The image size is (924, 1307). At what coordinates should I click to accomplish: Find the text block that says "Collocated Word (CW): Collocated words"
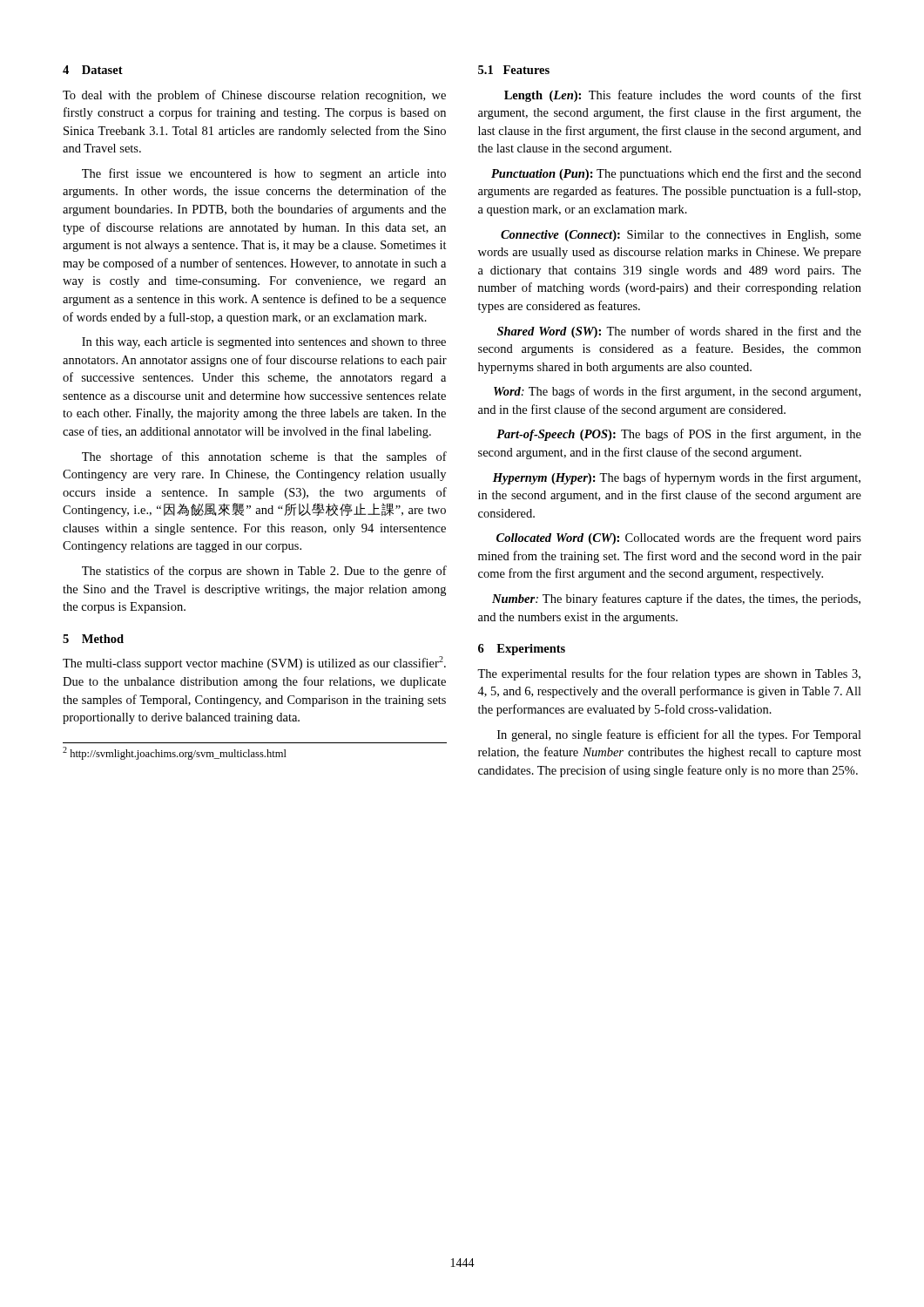(x=669, y=556)
